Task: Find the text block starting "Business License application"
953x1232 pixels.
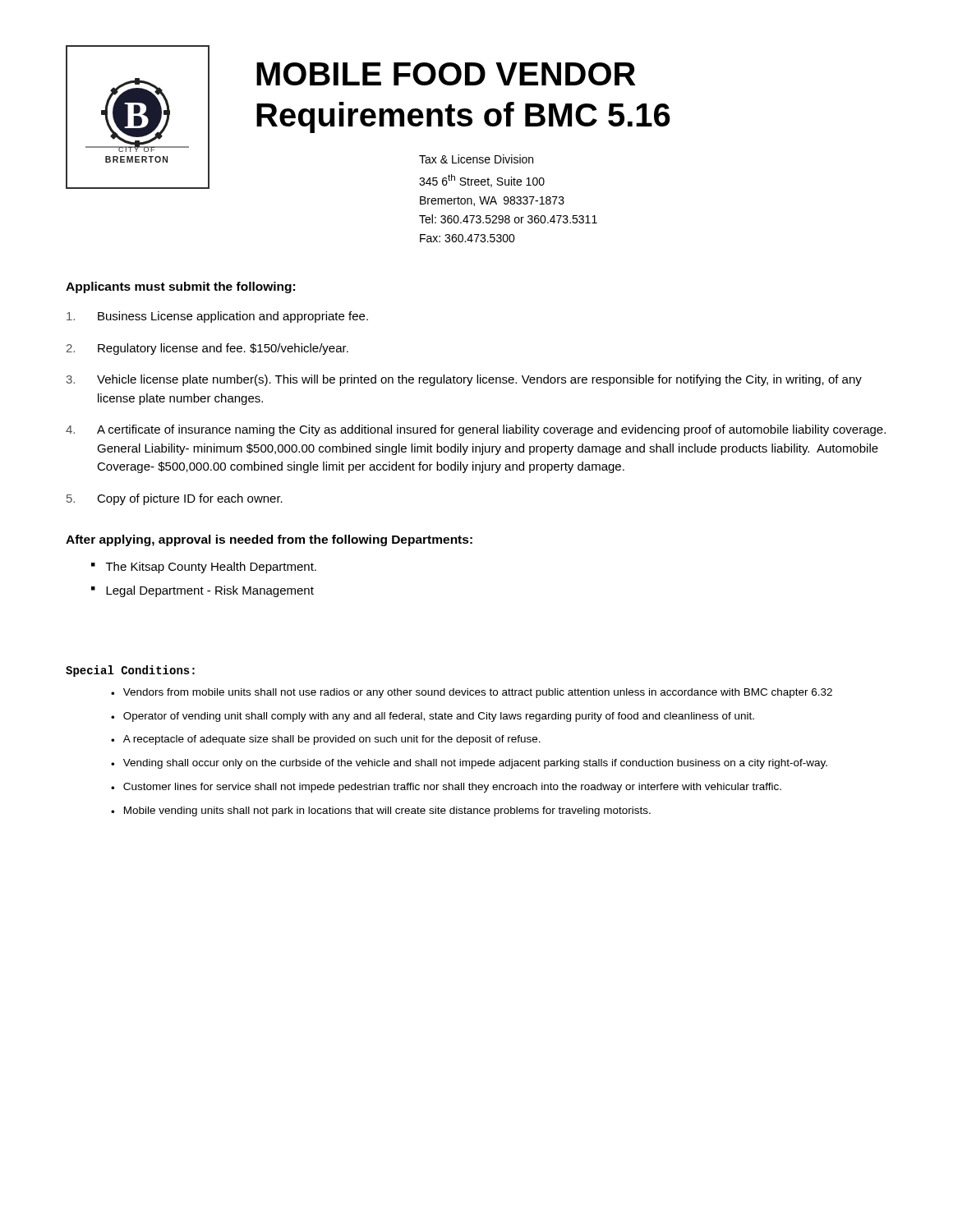Action: tap(217, 317)
